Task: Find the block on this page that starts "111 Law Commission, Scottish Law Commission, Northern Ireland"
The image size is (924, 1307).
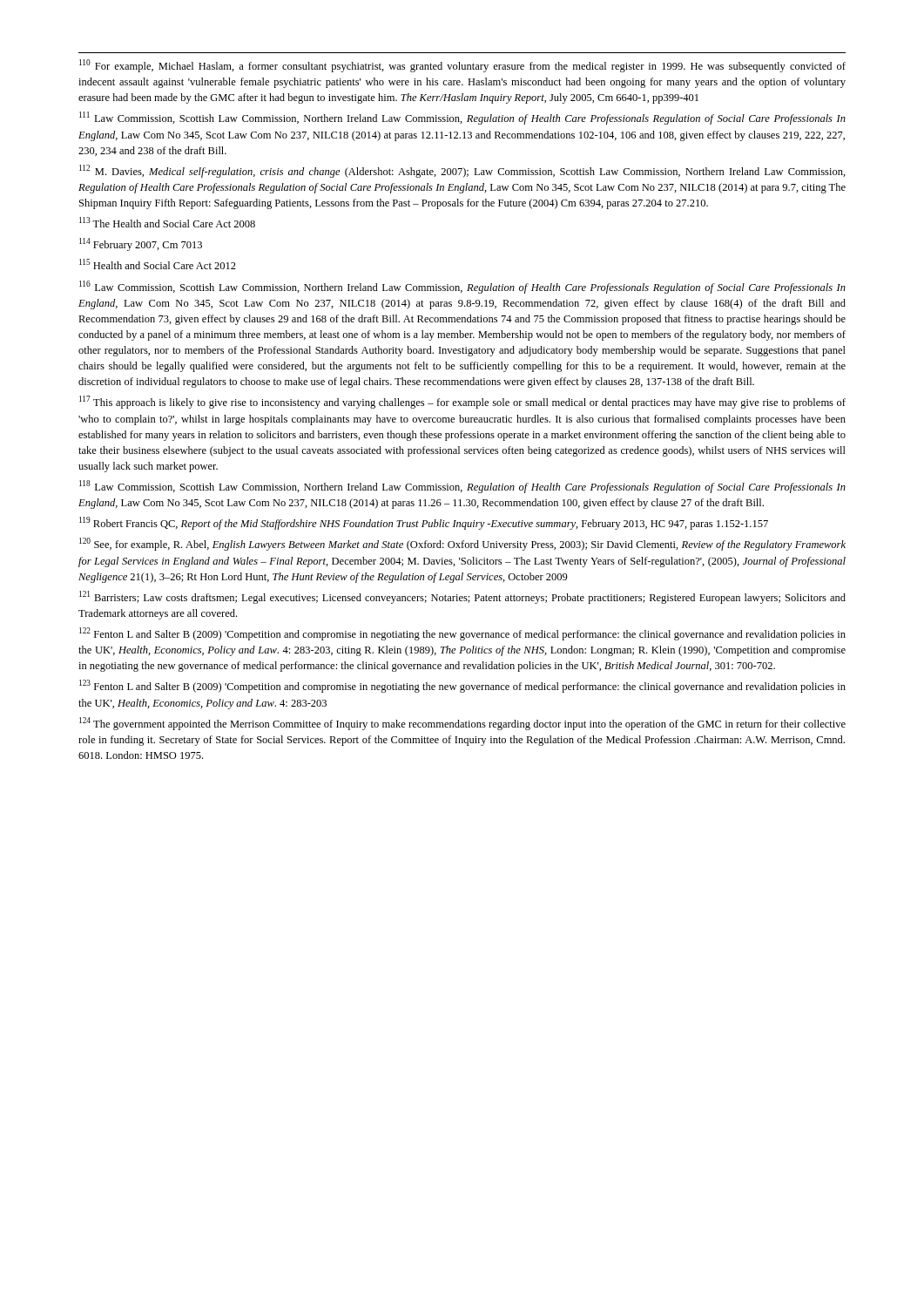Action: click(462, 134)
